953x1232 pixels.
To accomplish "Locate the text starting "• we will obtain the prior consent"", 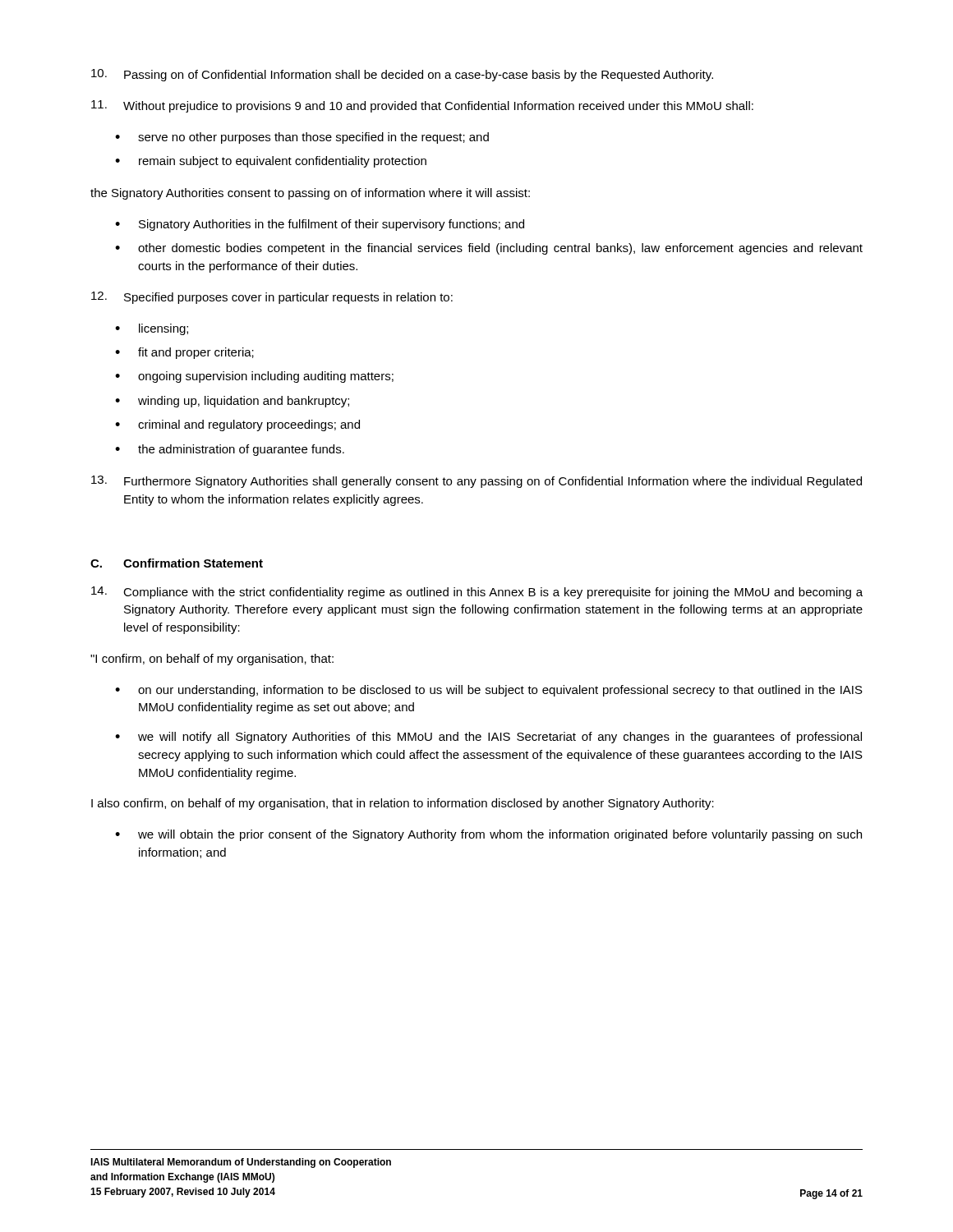I will (489, 843).
